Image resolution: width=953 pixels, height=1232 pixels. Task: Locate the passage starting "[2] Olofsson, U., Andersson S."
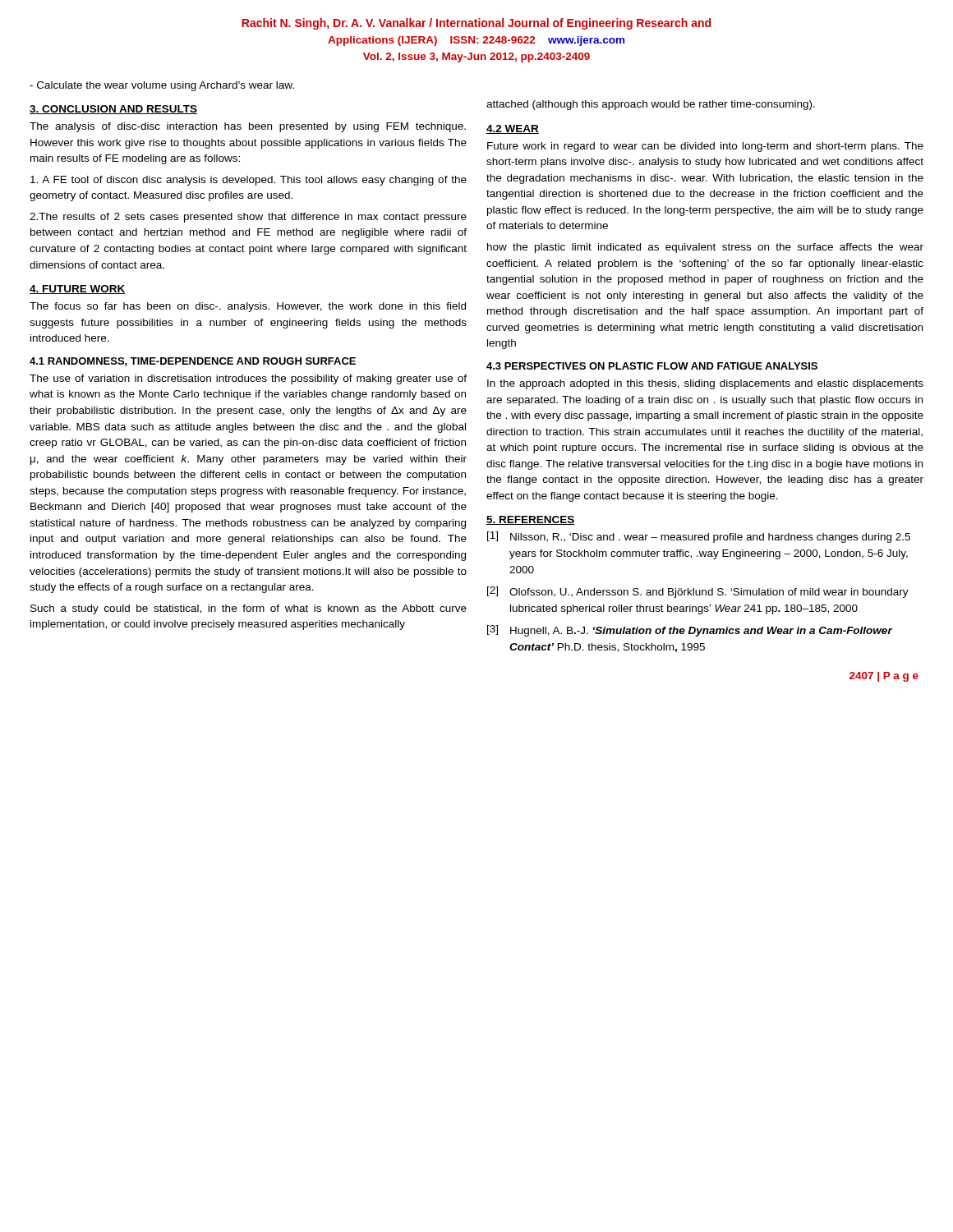point(705,600)
